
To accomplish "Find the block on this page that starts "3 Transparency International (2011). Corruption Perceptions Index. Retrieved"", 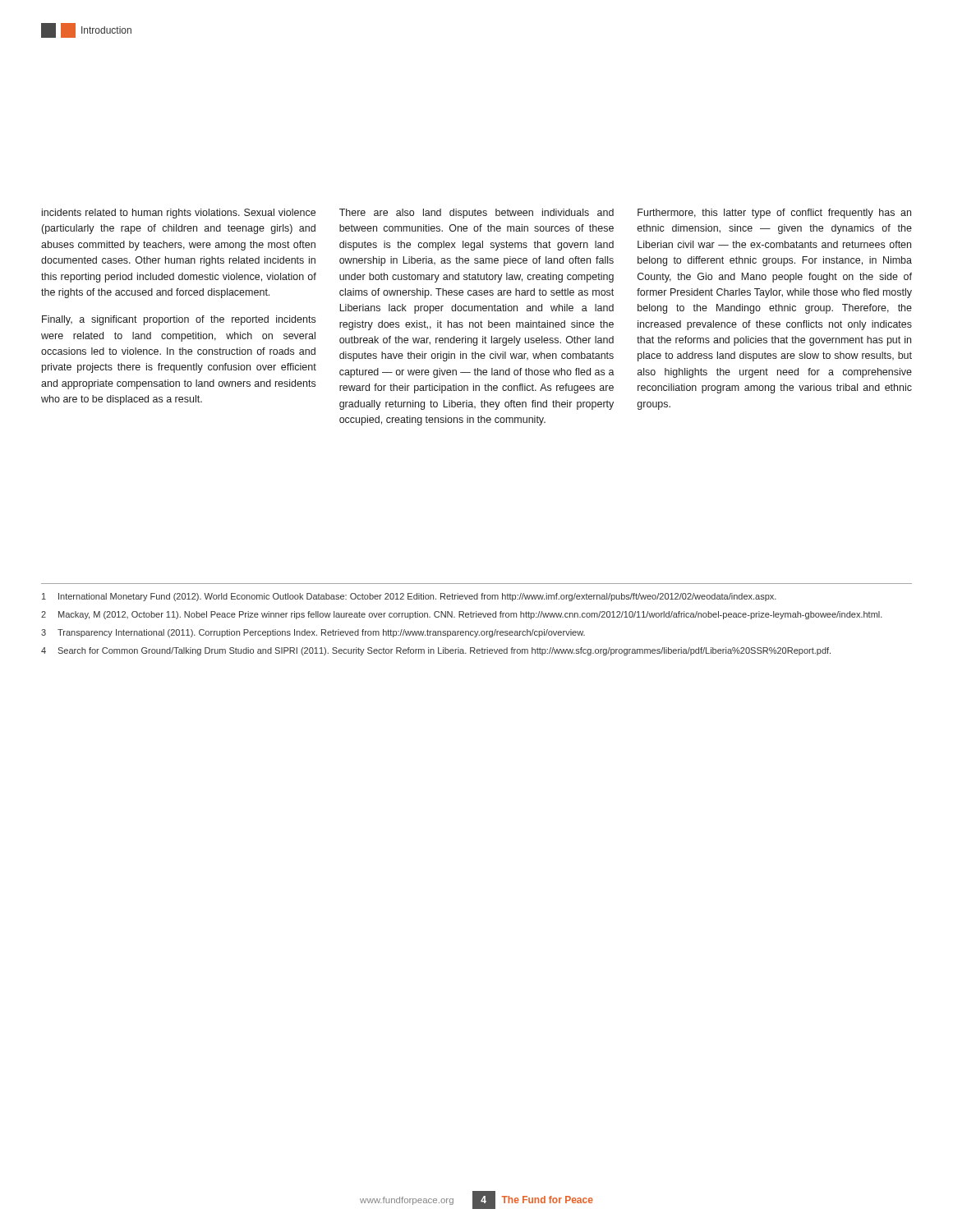I will [x=313, y=633].
